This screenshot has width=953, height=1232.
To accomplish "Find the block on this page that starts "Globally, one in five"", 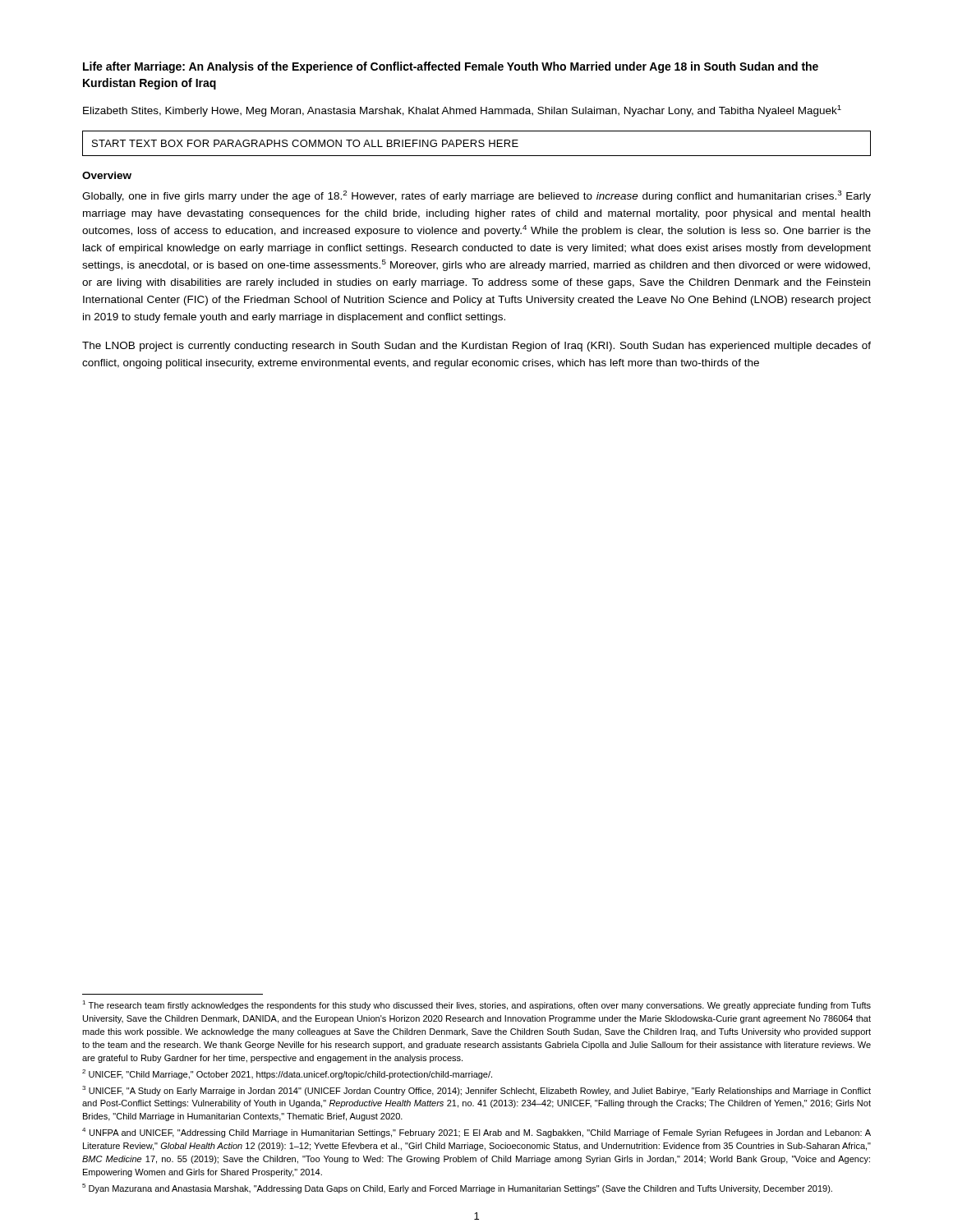I will click(476, 256).
